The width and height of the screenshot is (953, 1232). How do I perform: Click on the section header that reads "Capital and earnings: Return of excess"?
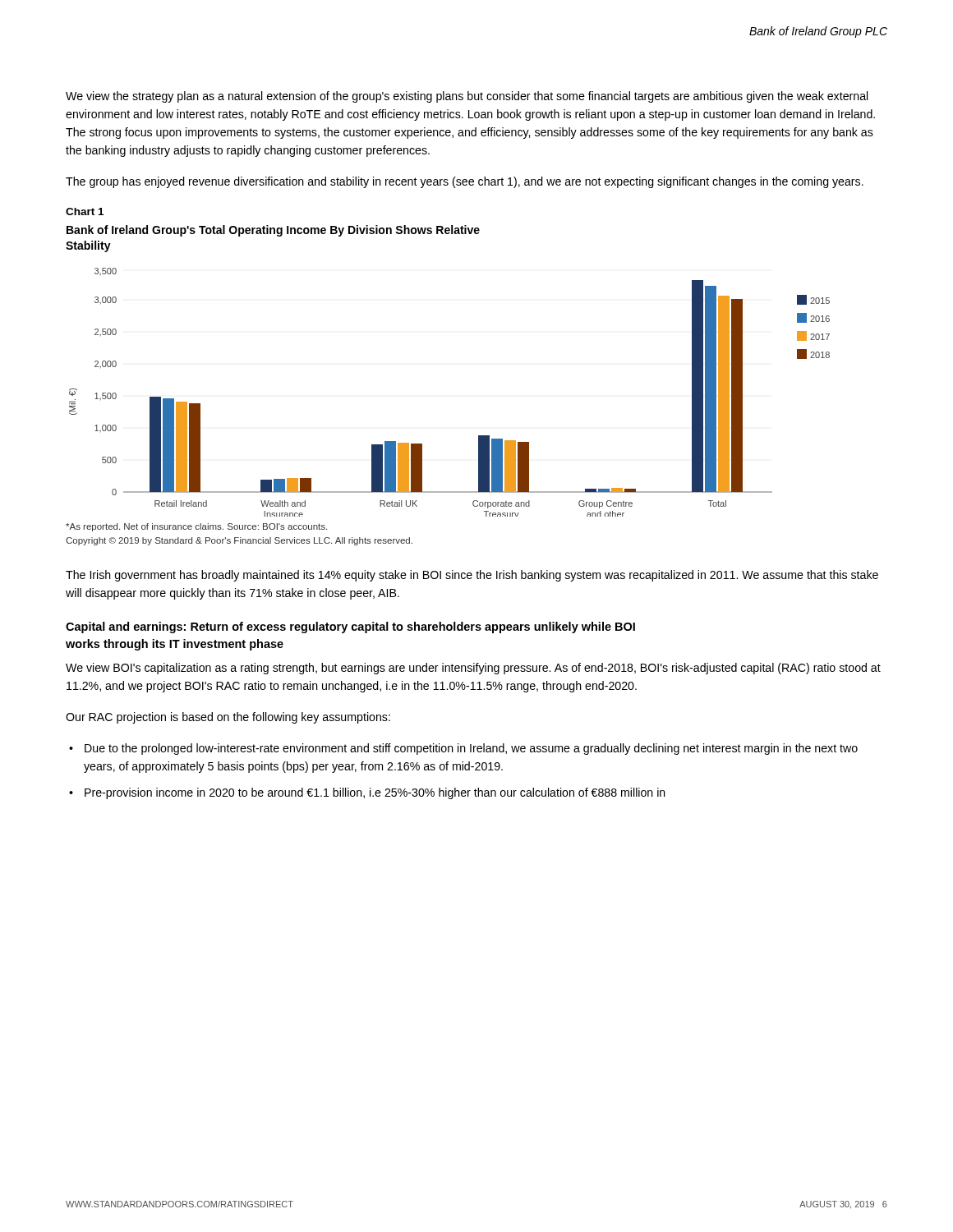[x=351, y=635]
